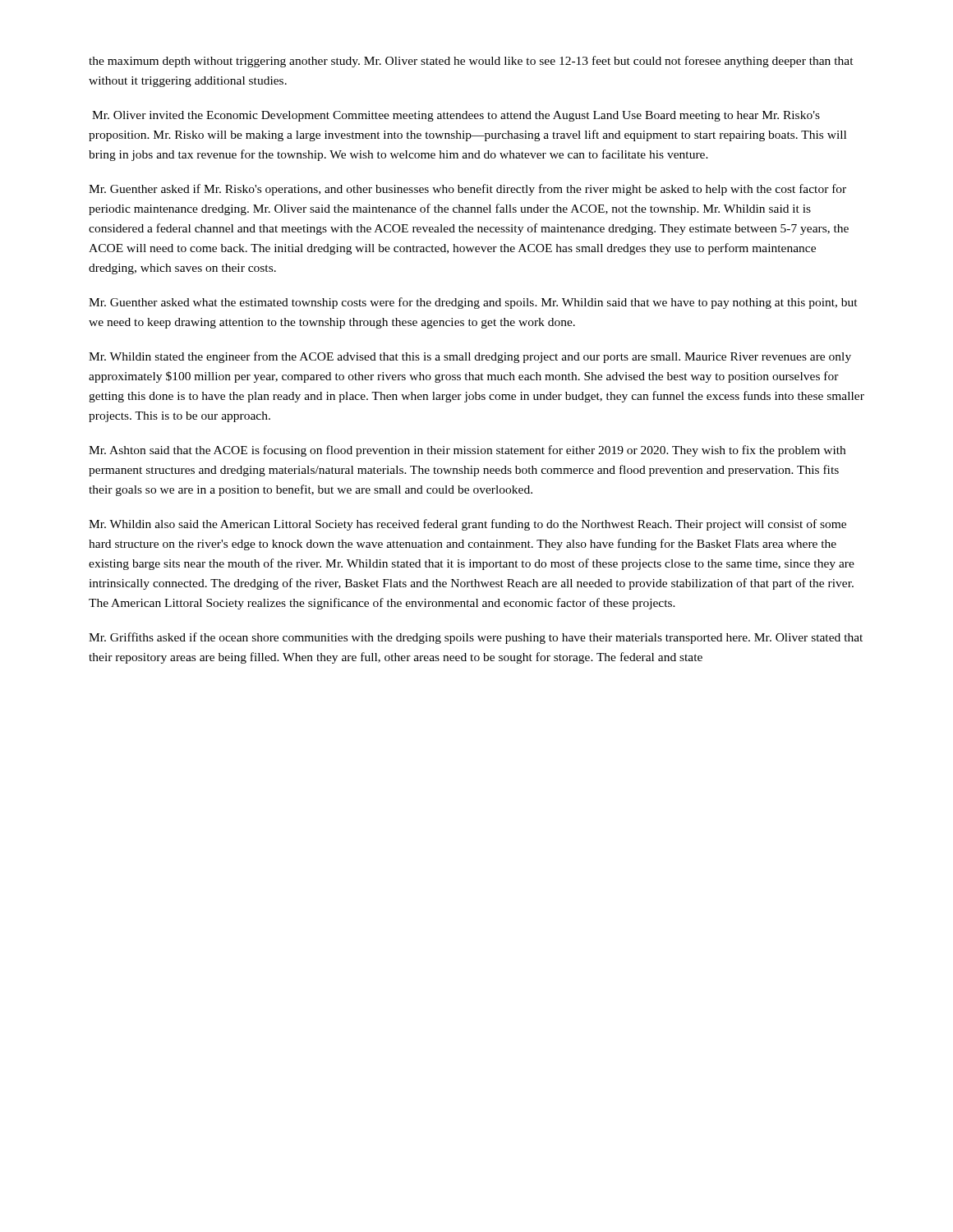Click on the text block that says "Mr. Whildin stated the engineer from the ACOE"

point(476,386)
